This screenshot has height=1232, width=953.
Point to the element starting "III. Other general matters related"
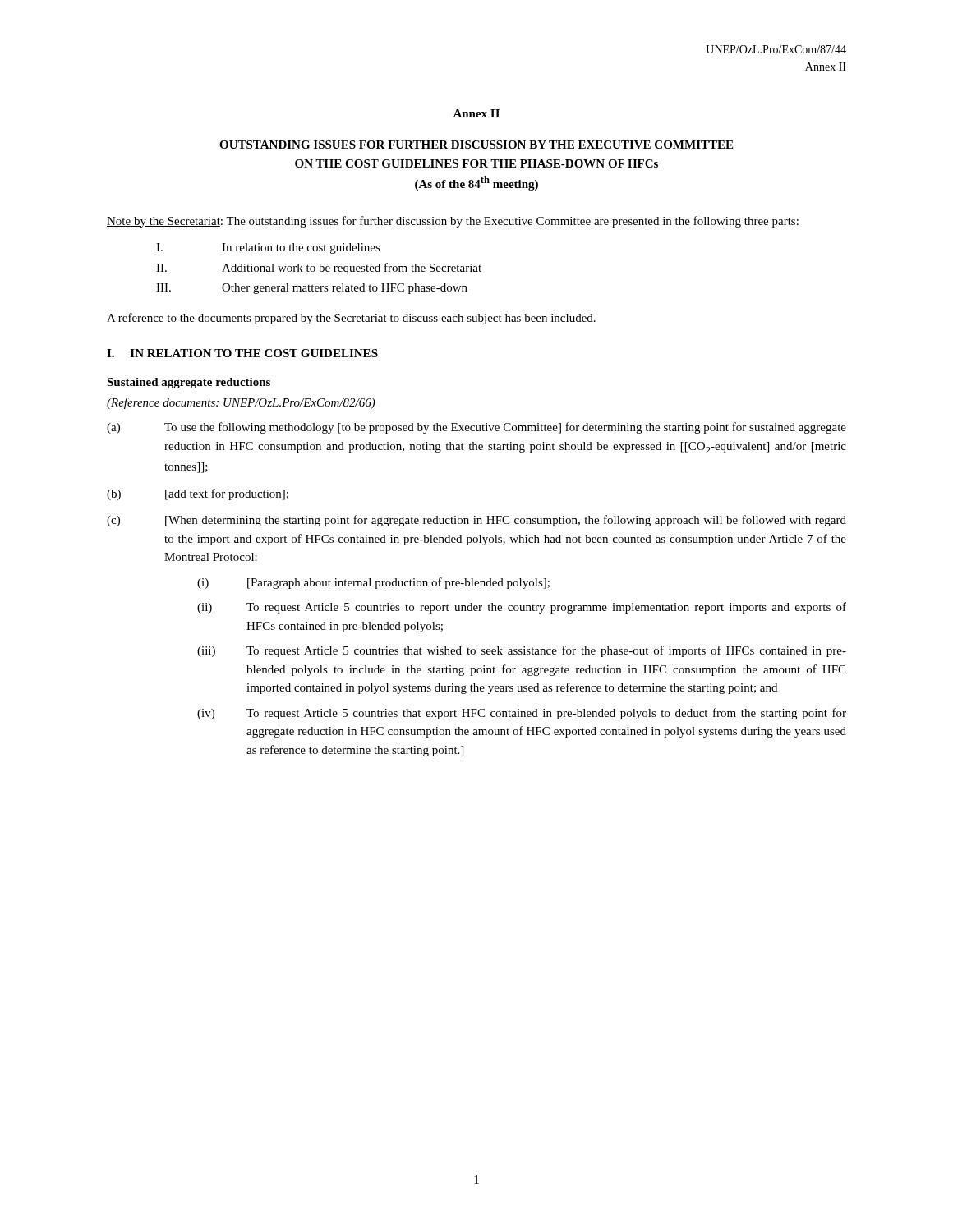[476, 288]
